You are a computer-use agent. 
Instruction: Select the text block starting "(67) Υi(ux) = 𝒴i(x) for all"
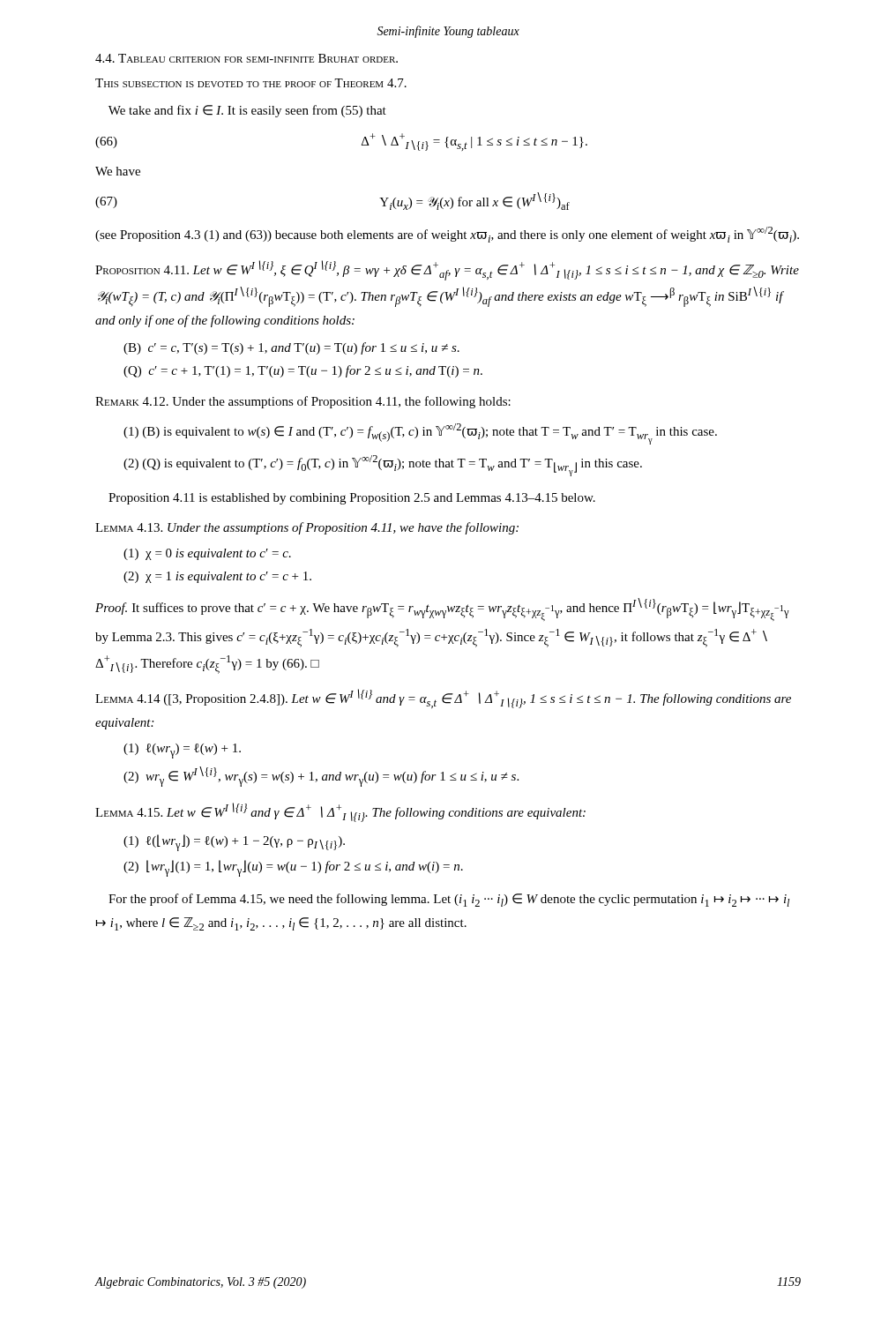pos(448,202)
